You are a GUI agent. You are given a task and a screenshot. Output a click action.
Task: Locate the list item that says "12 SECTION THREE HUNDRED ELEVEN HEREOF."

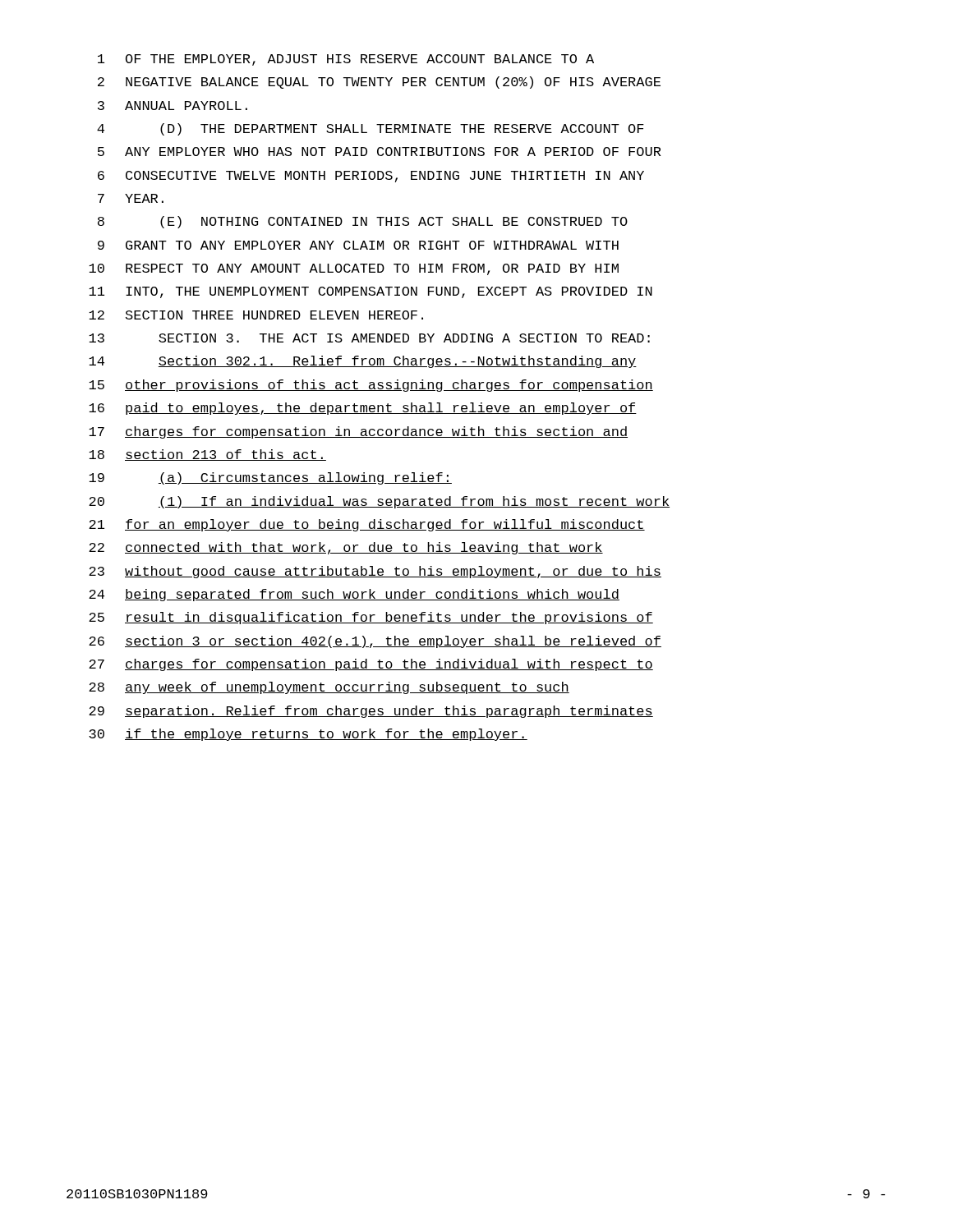(x=246, y=316)
